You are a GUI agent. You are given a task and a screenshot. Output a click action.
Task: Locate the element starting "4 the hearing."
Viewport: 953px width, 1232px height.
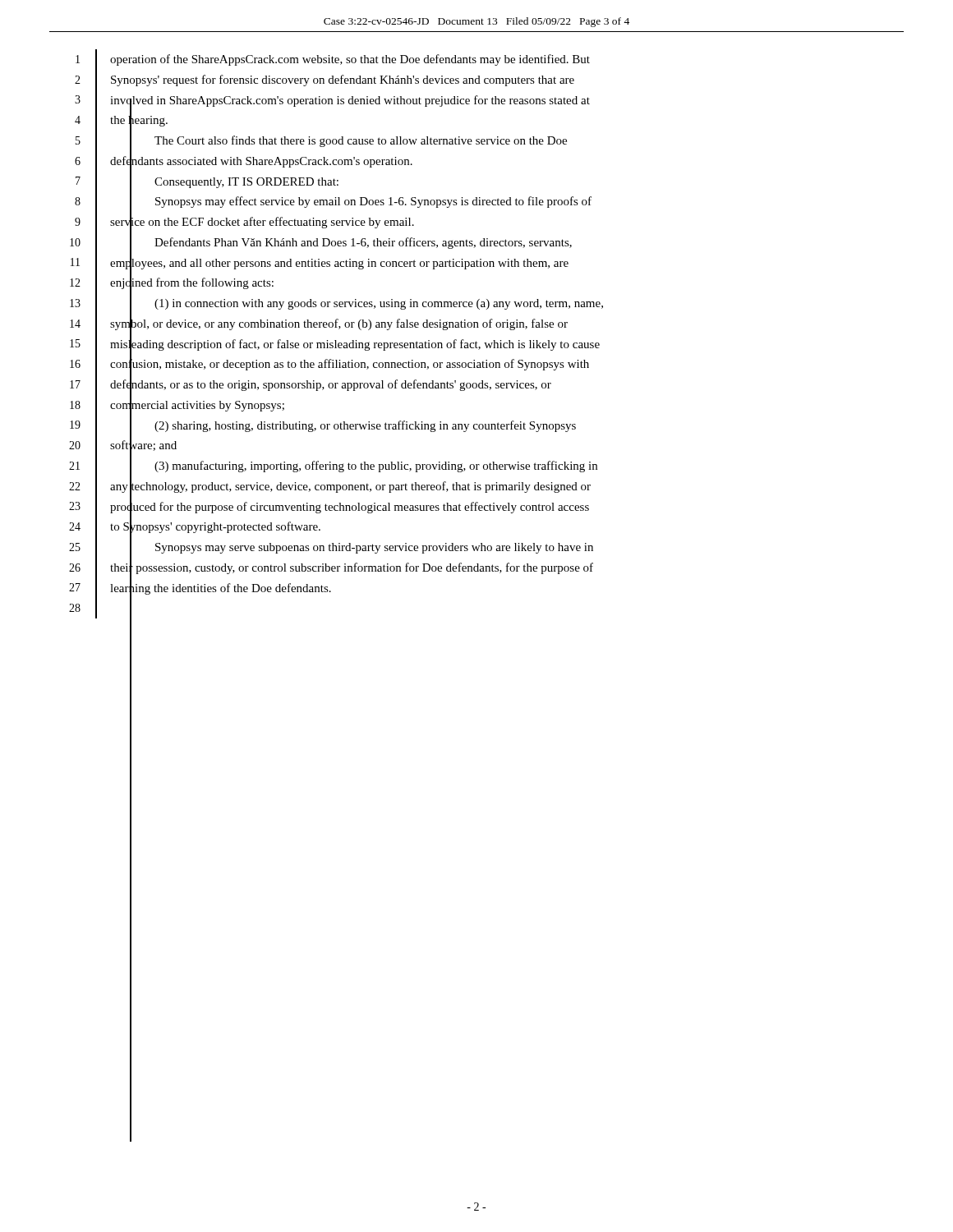click(121, 120)
